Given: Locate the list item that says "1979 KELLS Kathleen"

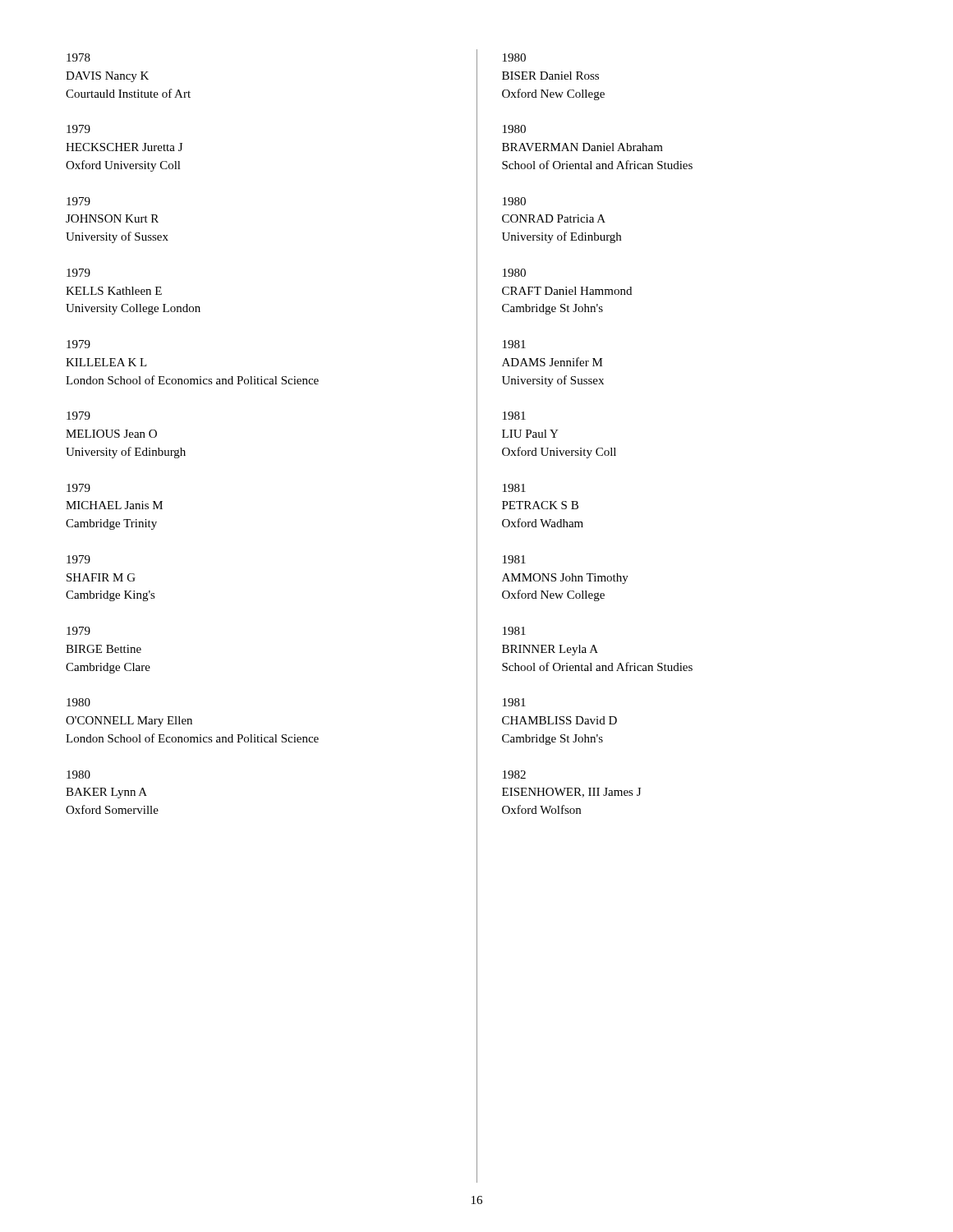Looking at the screenshot, I should tap(78, 273).
